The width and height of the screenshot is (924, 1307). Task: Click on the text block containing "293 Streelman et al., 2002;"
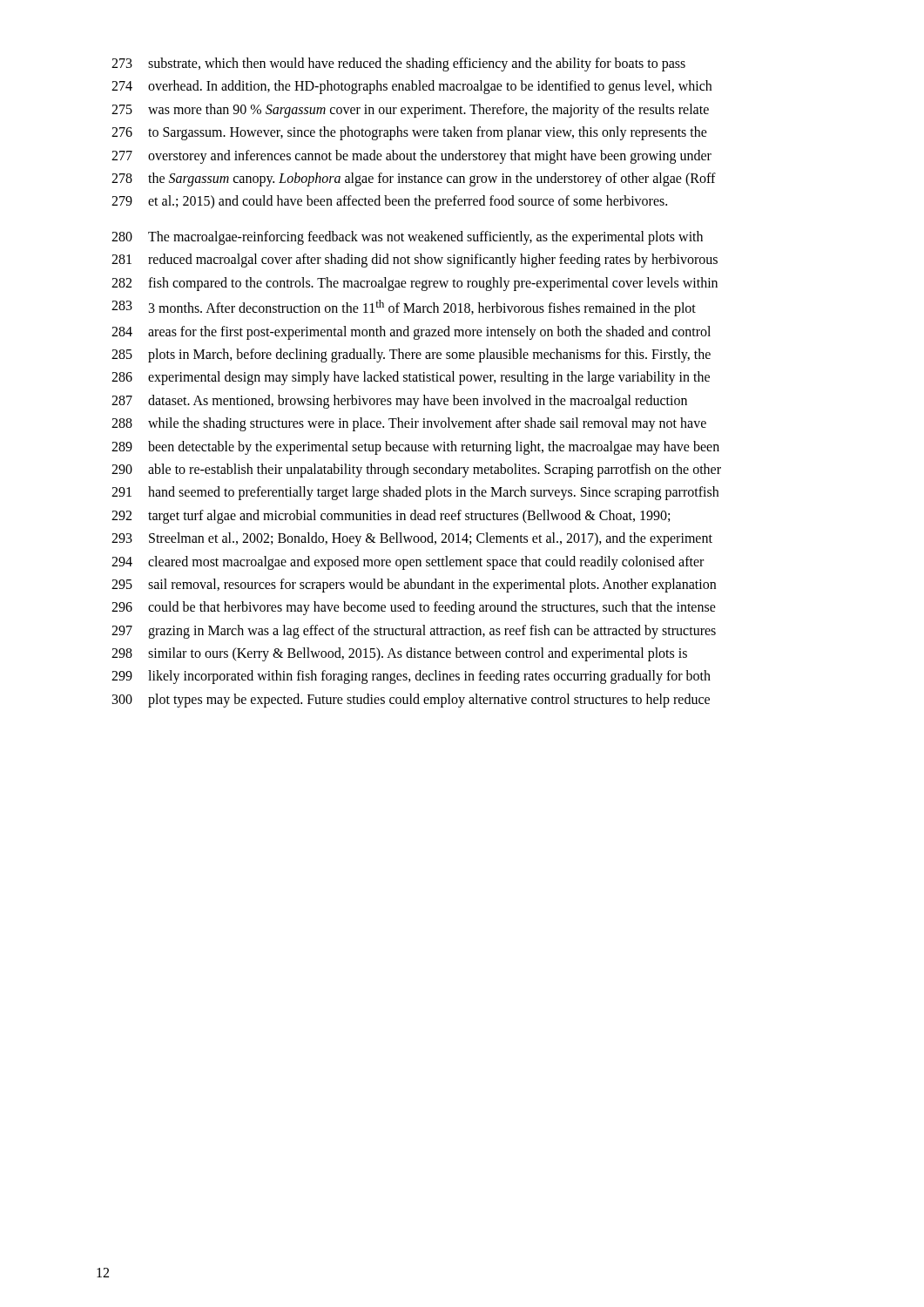(462, 539)
